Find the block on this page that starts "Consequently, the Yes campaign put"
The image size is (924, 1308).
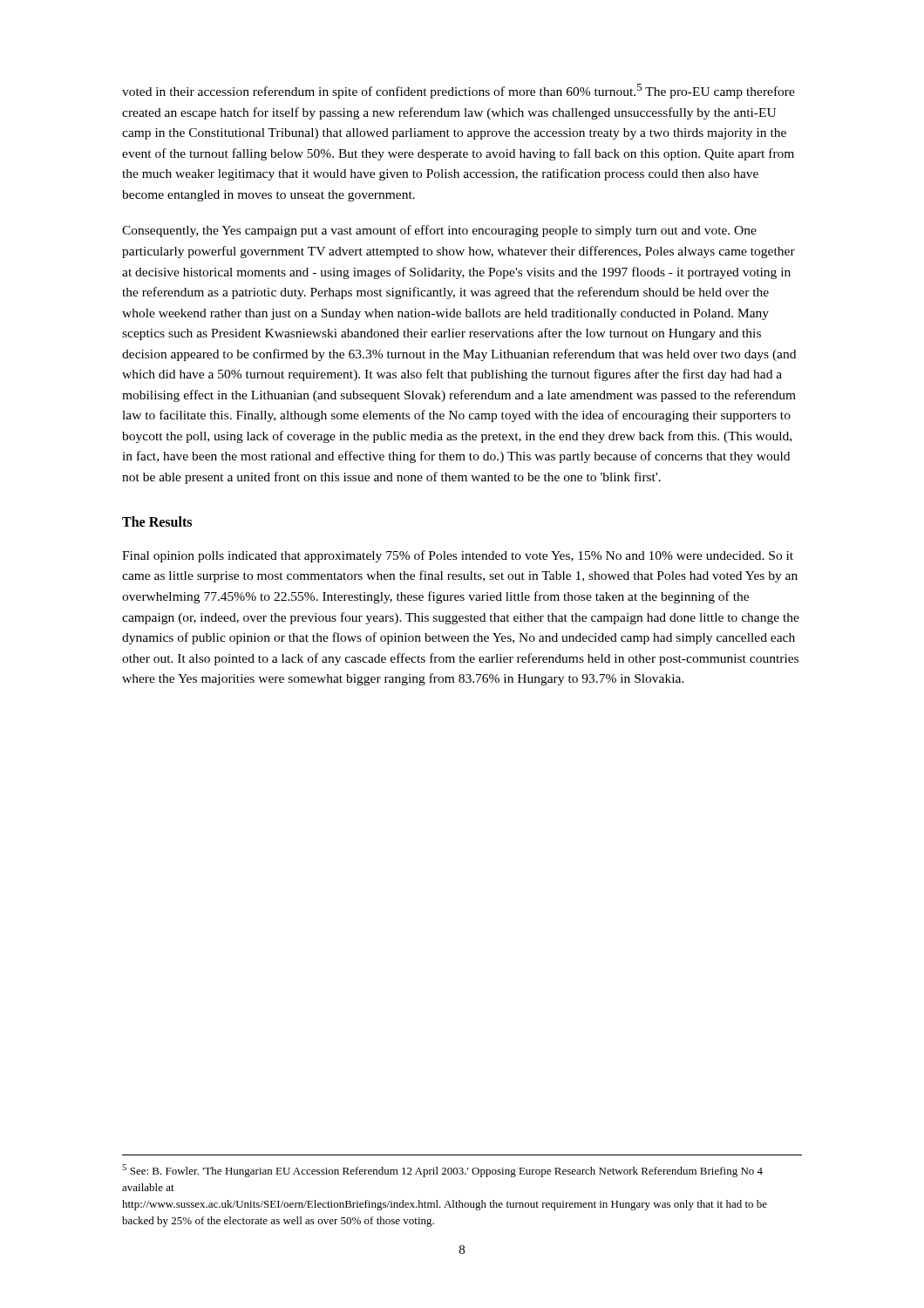point(459,353)
